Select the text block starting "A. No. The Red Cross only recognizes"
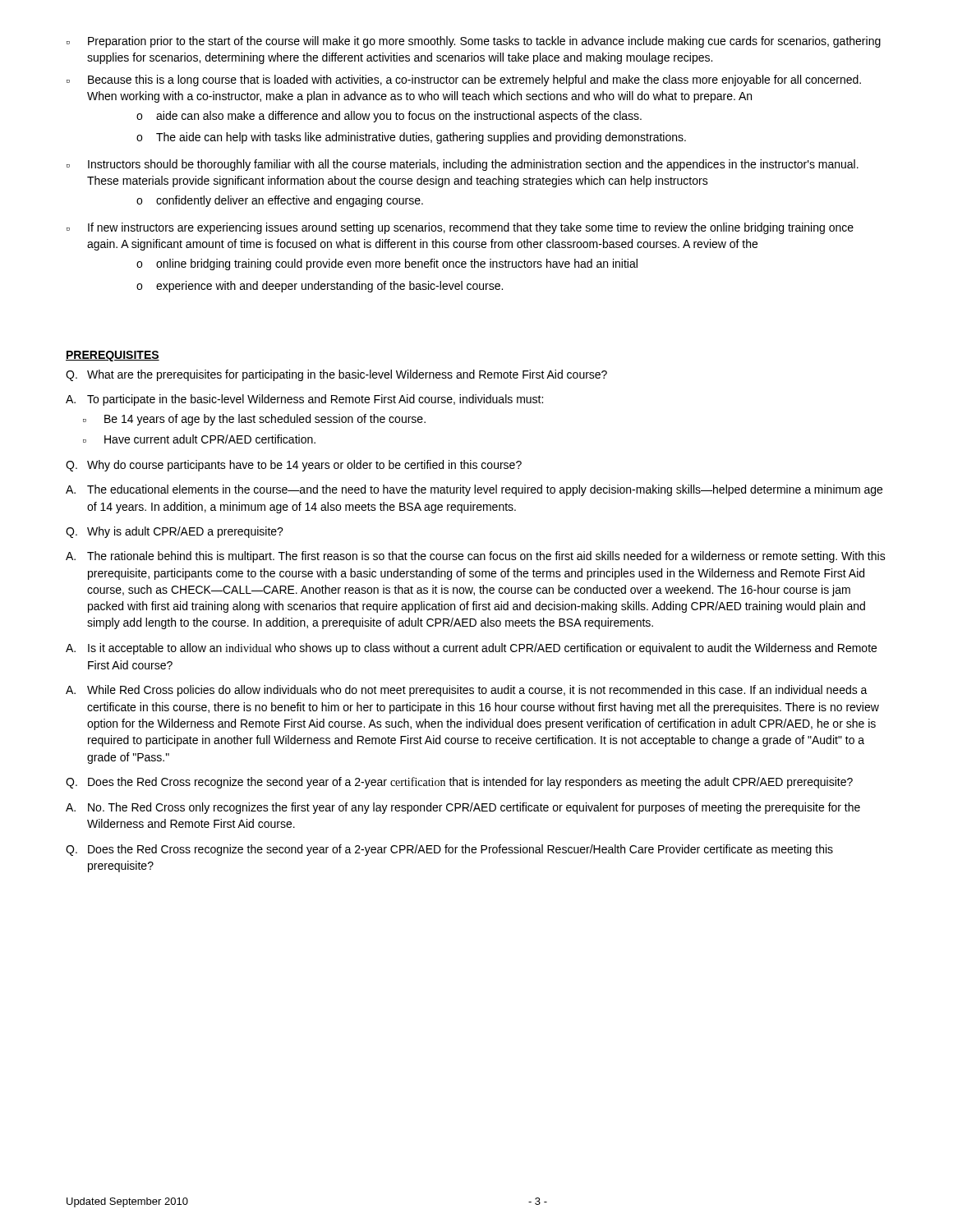 point(476,816)
